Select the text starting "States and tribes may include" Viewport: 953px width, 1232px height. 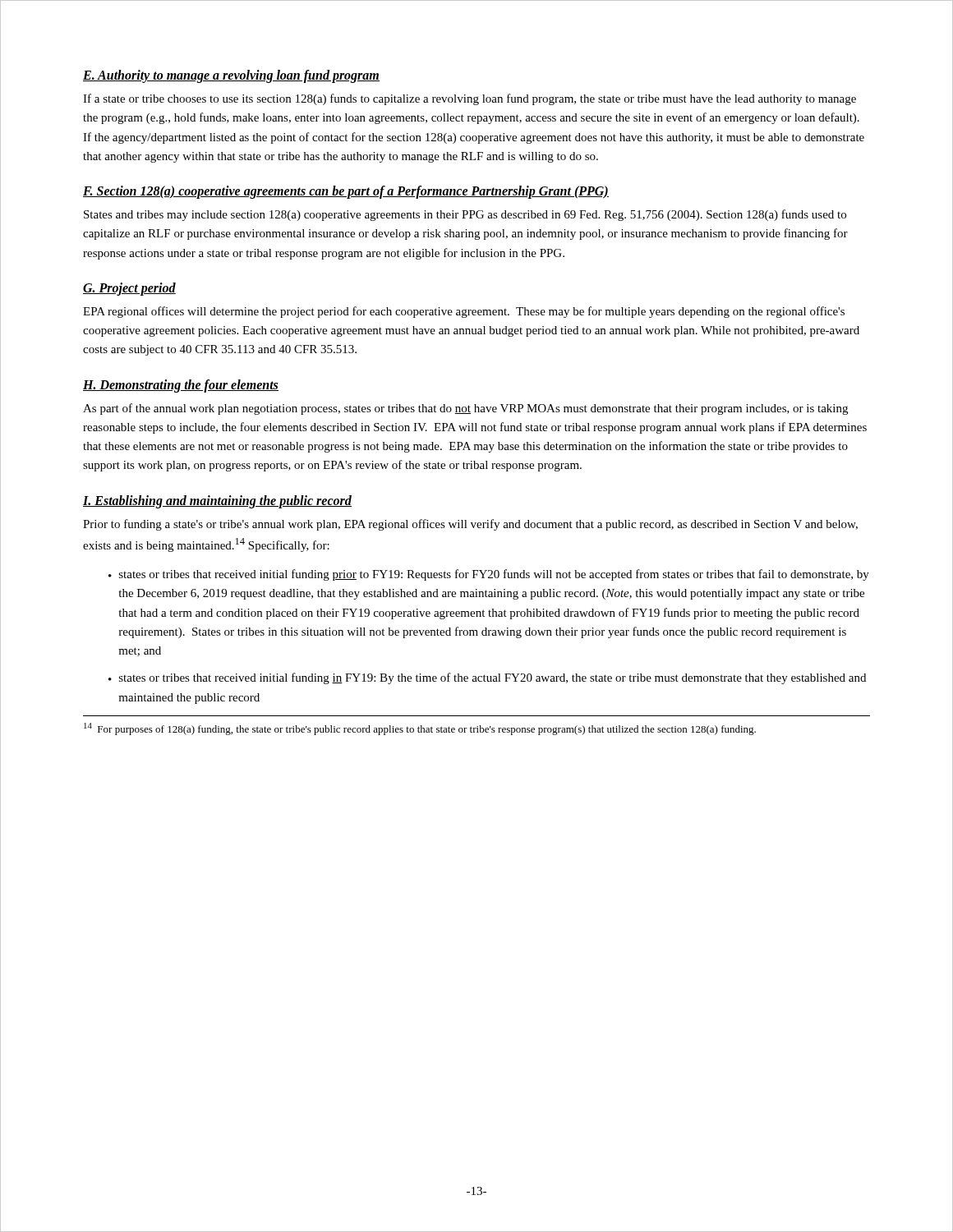pyautogui.click(x=465, y=233)
